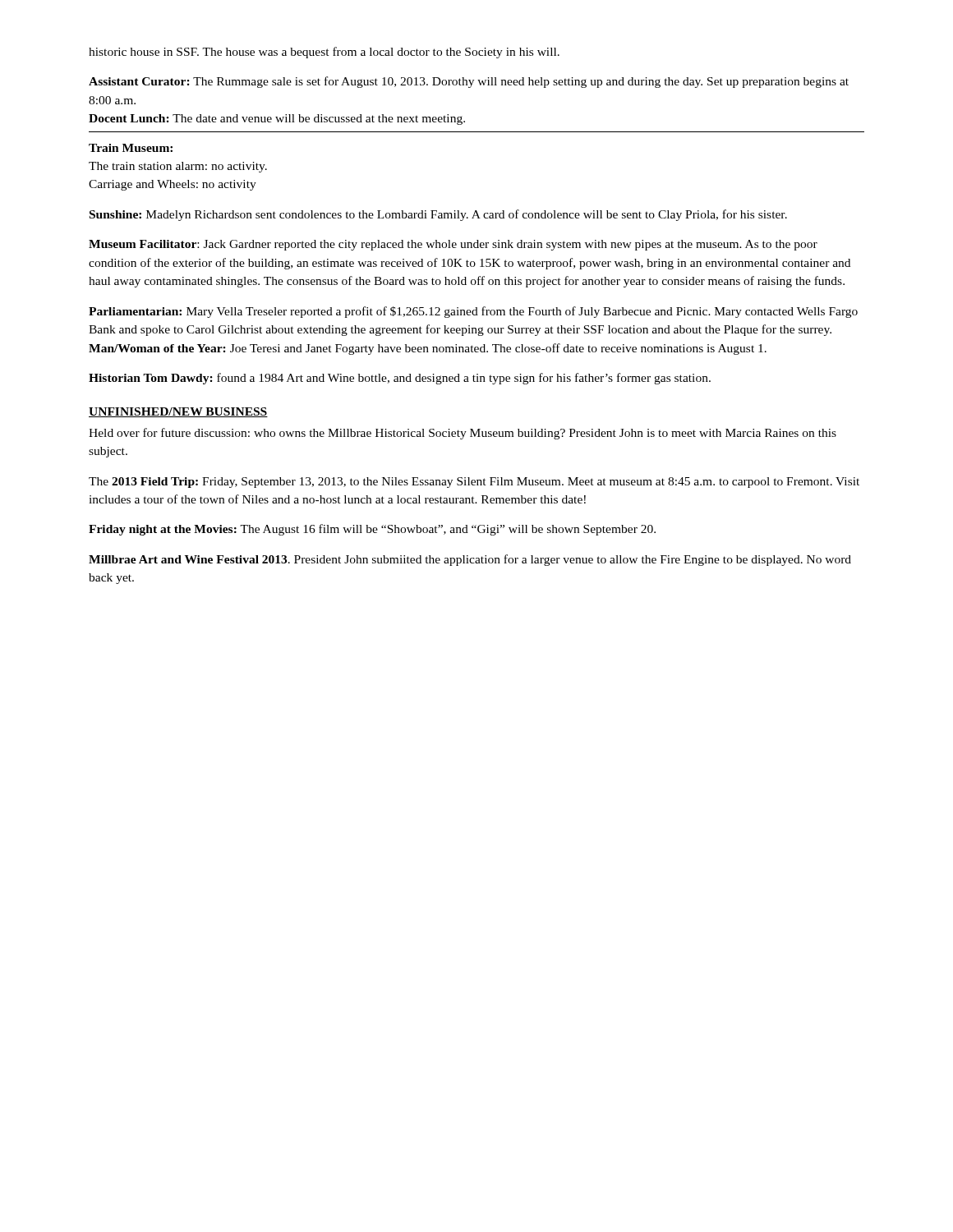Point to the text starting "Held over for future discussion: who"
953x1232 pixels.
pos(463,441)
